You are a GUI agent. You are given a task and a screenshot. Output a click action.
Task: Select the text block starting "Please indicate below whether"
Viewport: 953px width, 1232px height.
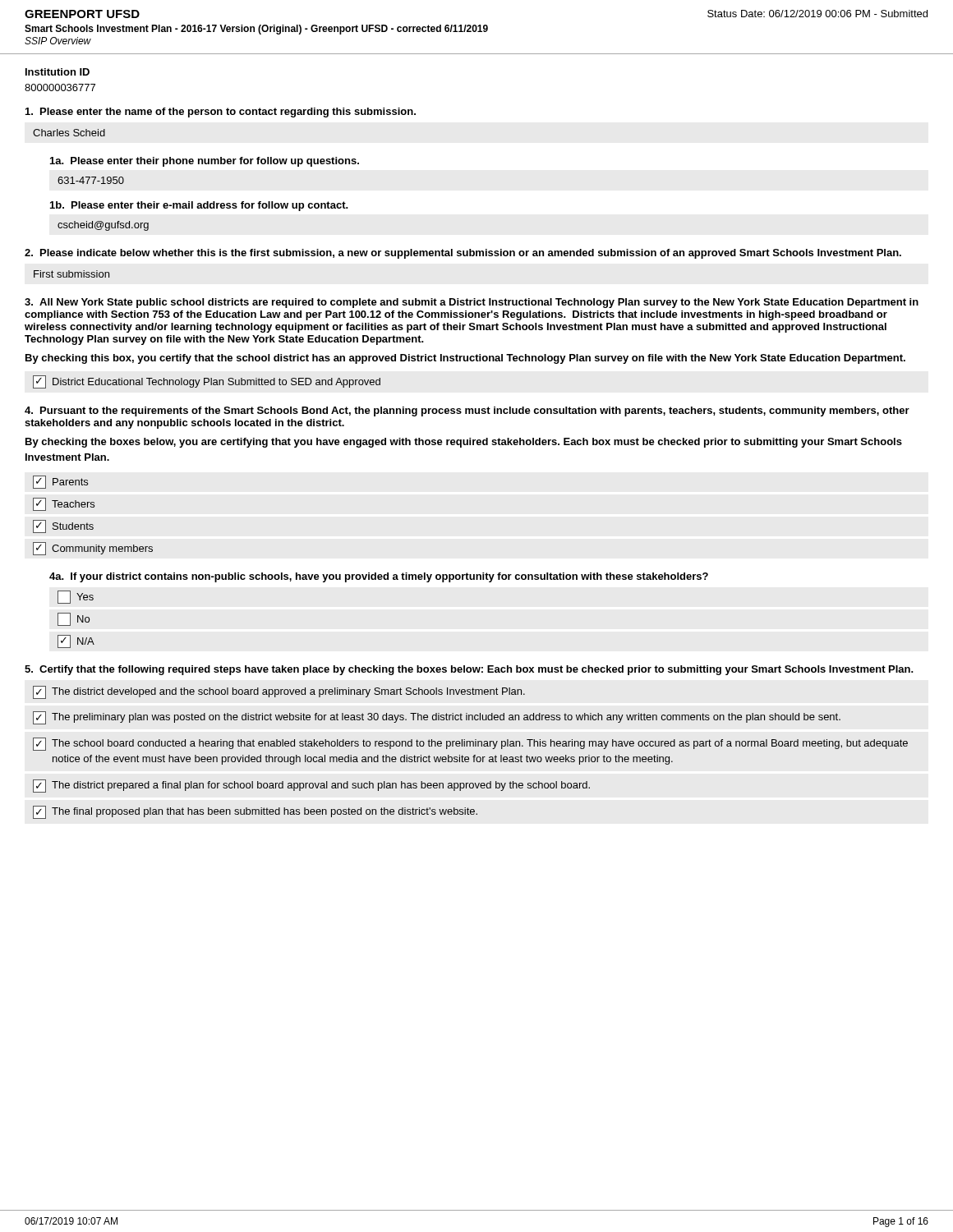pyautogui.click(x=476, y=265)
